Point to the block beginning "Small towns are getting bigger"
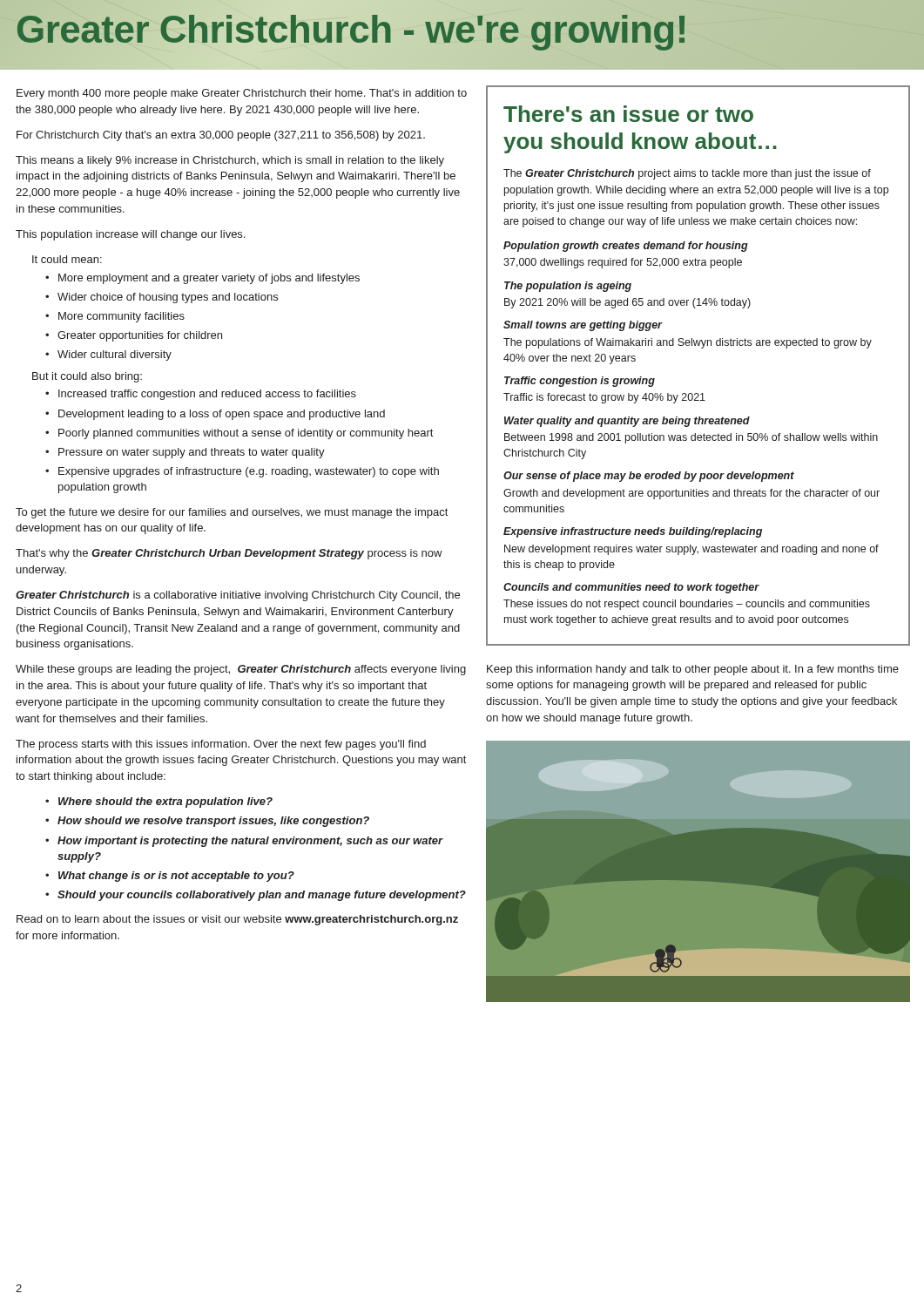Image resolution: width=924 pixels, height=1307 pixels. click(x=698, y=341)
